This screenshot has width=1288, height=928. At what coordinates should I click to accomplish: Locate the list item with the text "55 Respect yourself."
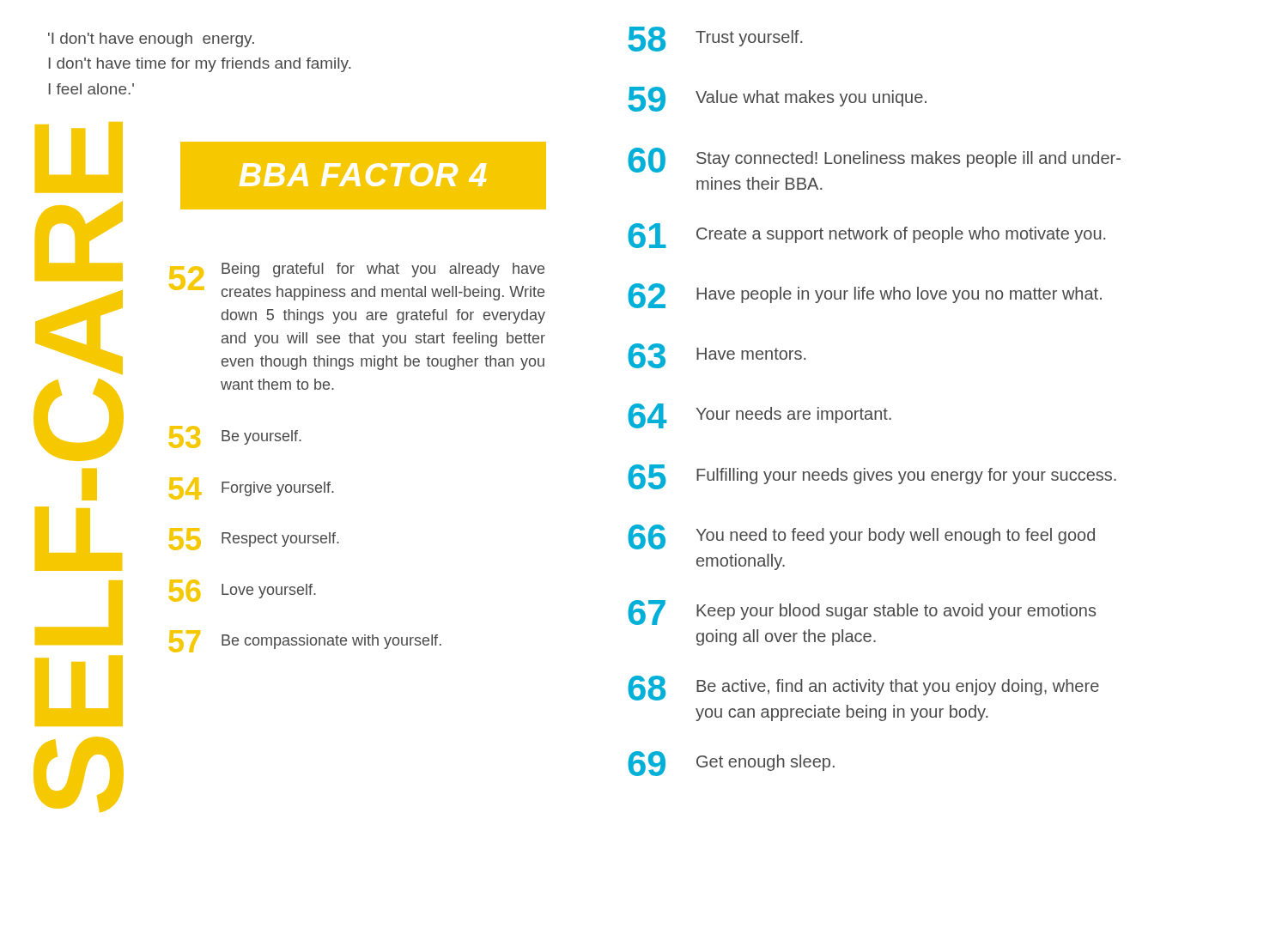(254, 540)
